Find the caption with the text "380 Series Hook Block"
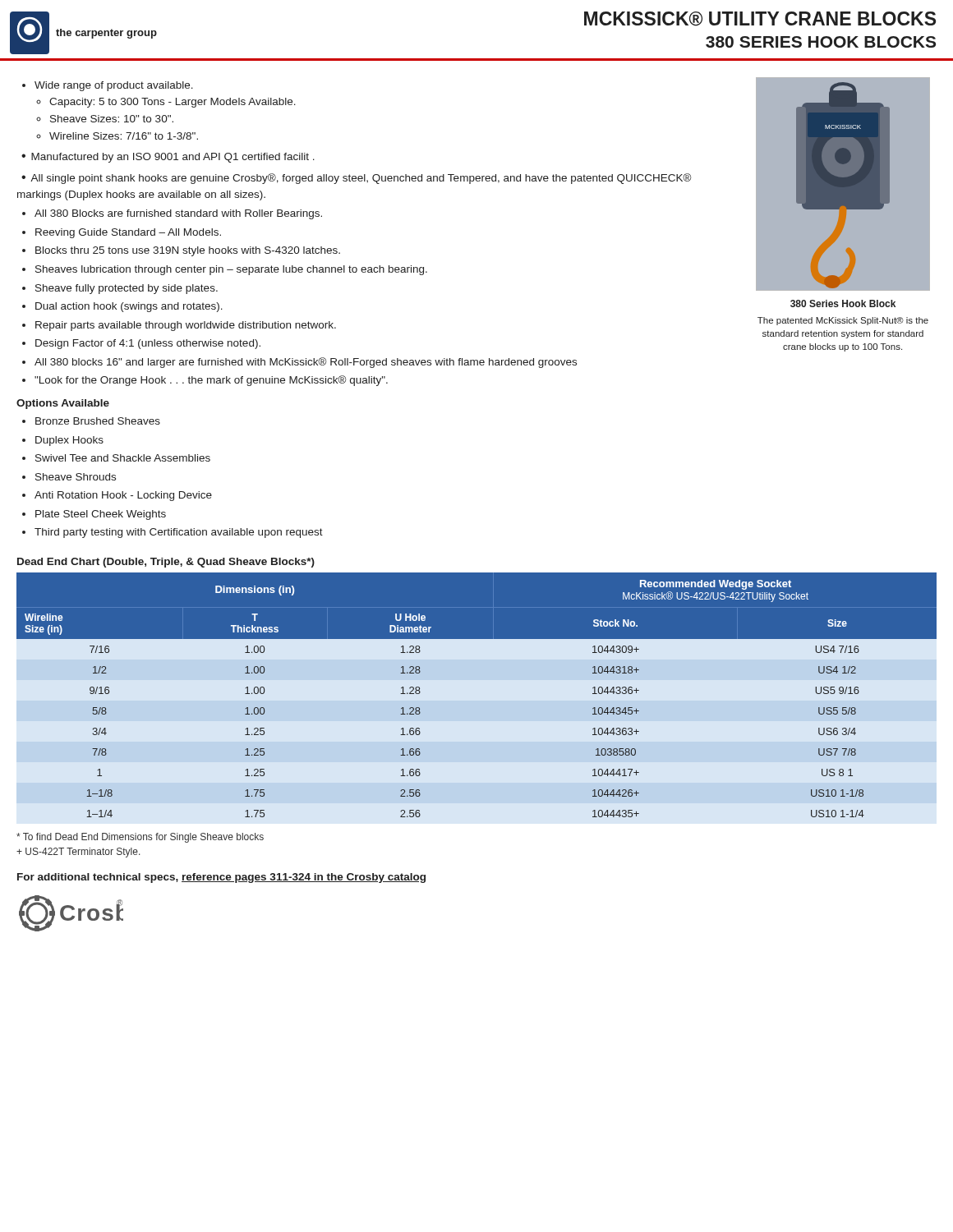Viewport: 953px width, 1232px height. [x=843, y=324]
